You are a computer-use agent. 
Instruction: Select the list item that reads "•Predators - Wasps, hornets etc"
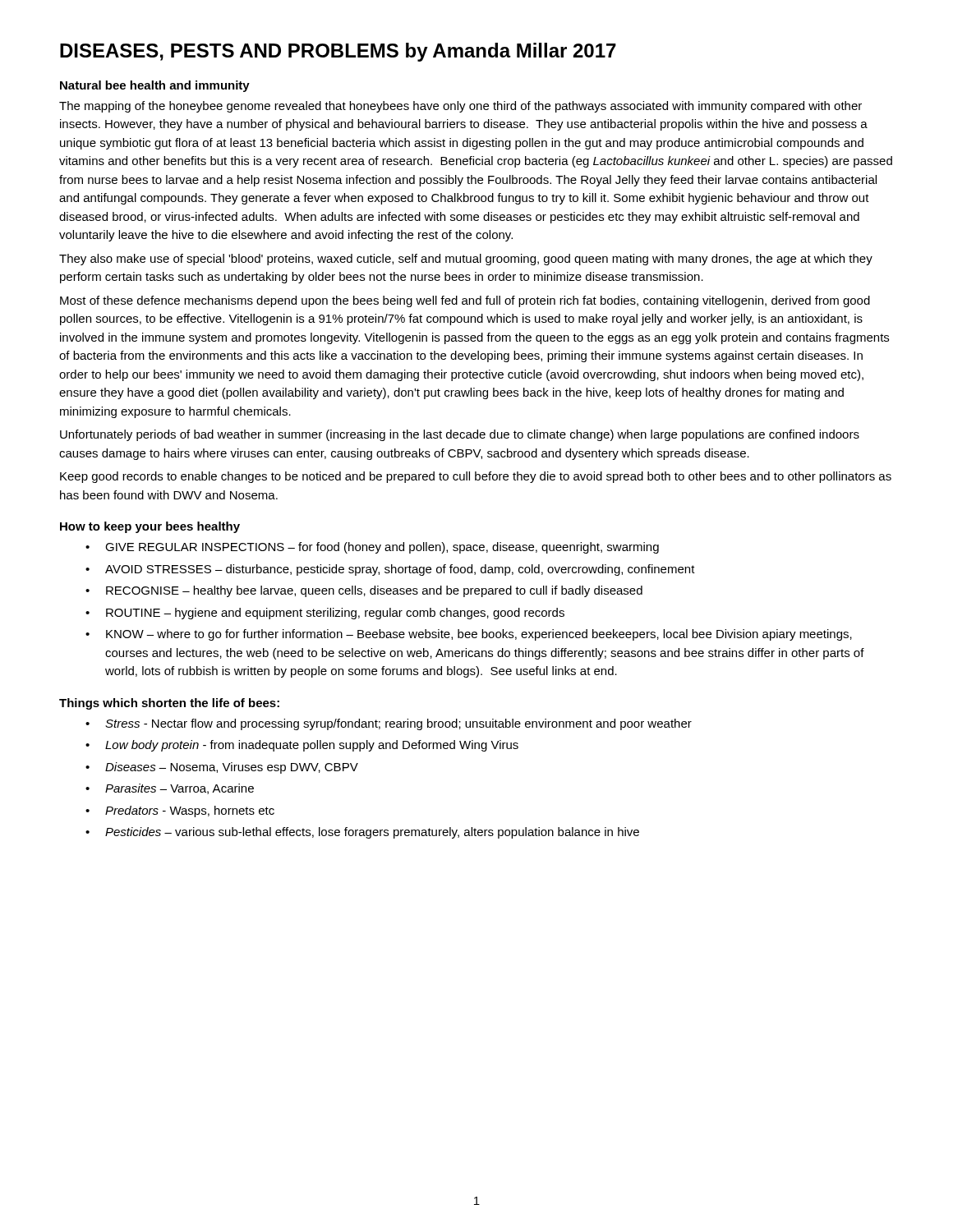180,811
